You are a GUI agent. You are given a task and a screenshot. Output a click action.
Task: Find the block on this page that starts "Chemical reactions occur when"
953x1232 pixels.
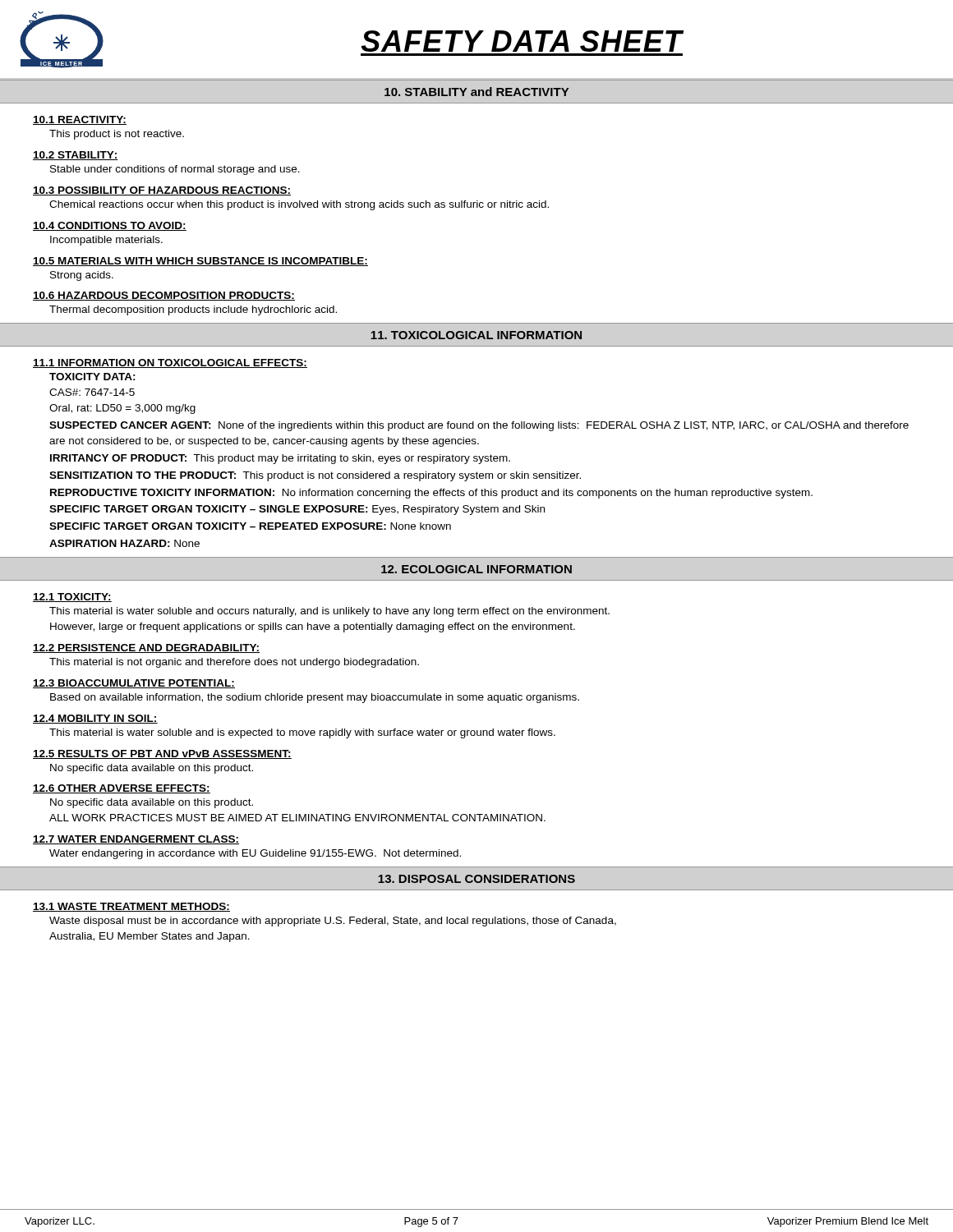pyautogui.click(x=300, y=204)
